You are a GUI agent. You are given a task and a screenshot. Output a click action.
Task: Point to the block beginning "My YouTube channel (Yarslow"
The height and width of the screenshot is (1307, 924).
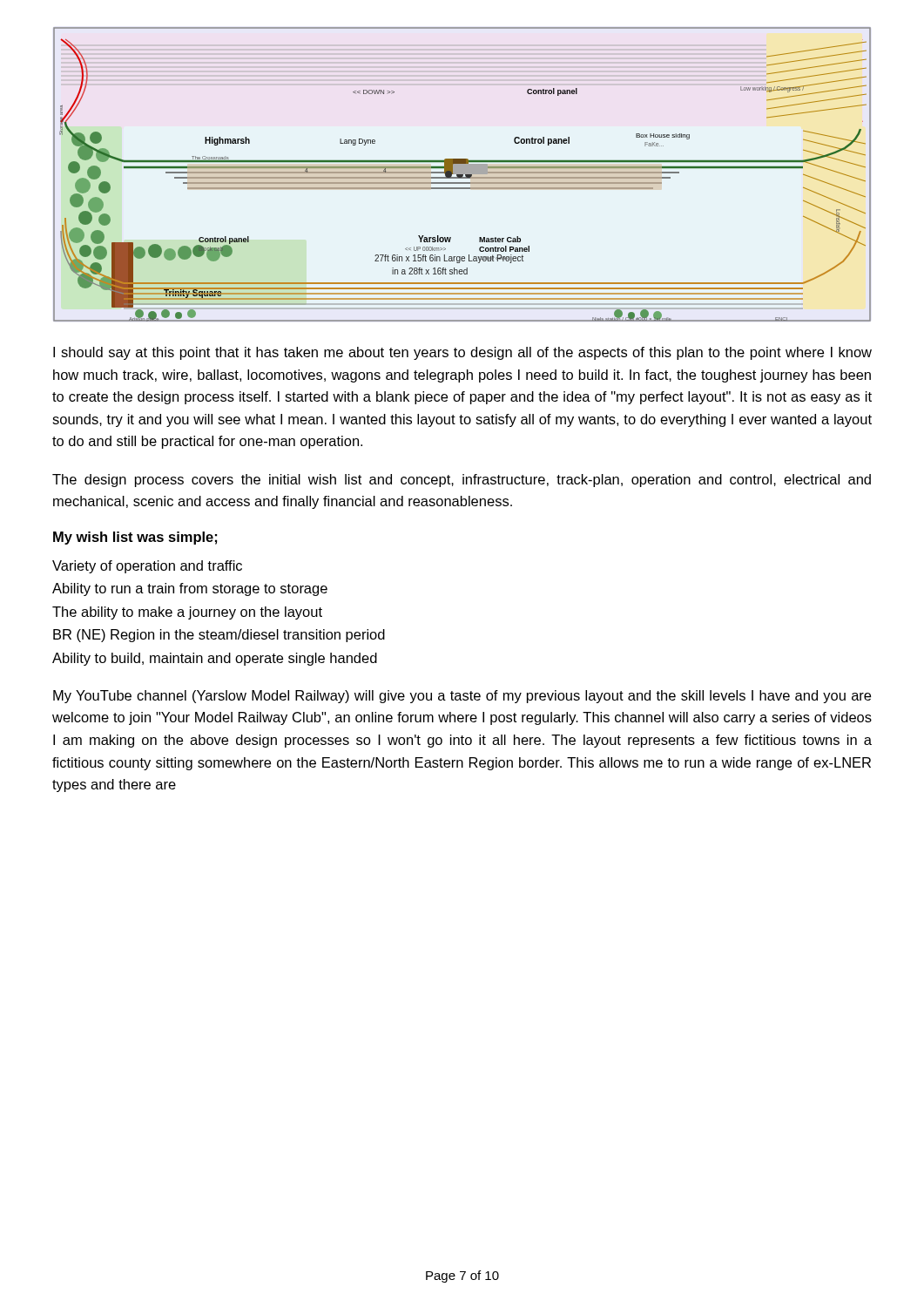(x=462, y=740)
